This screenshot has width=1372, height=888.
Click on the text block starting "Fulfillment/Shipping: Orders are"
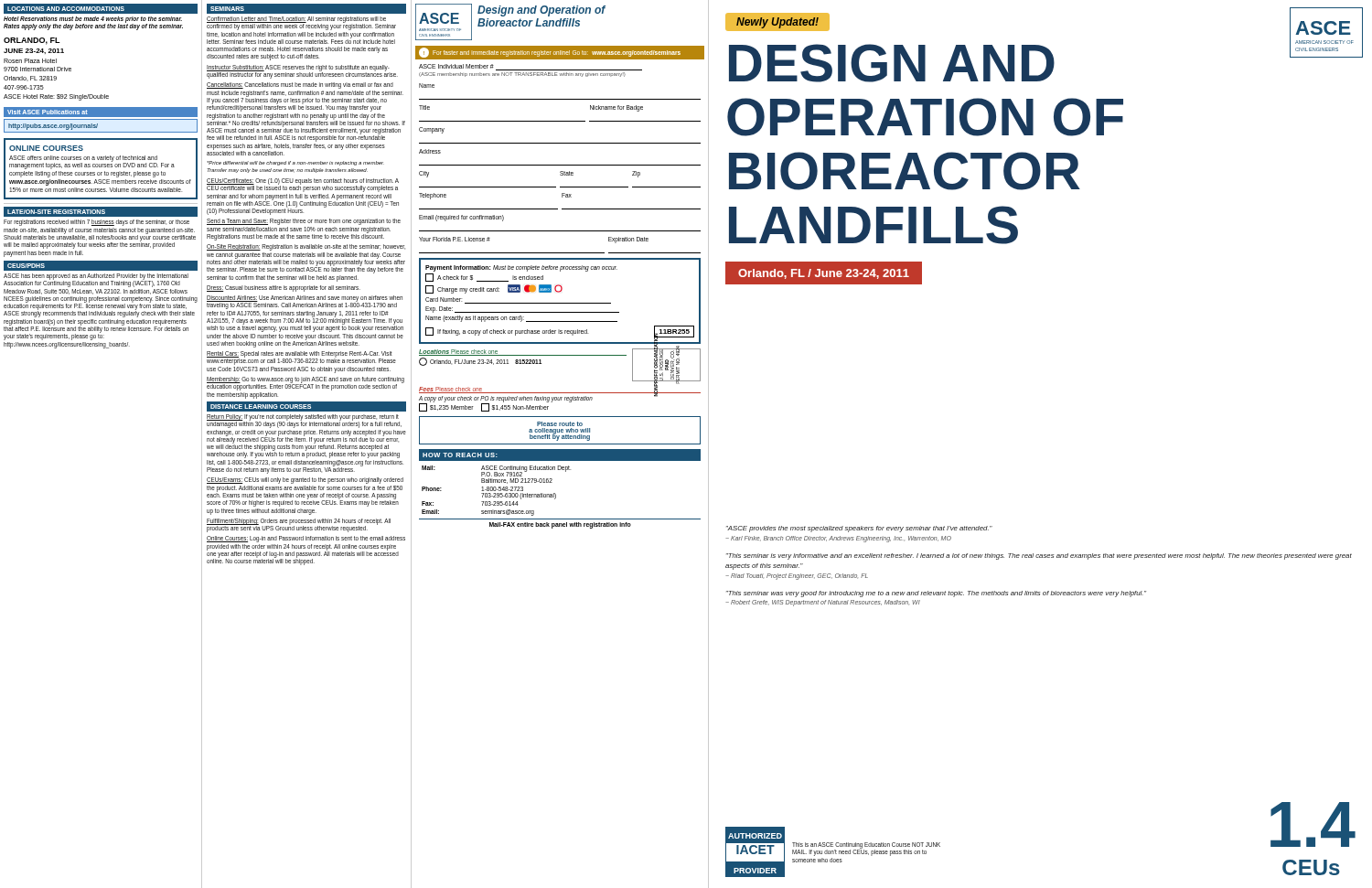coord(299,524)
